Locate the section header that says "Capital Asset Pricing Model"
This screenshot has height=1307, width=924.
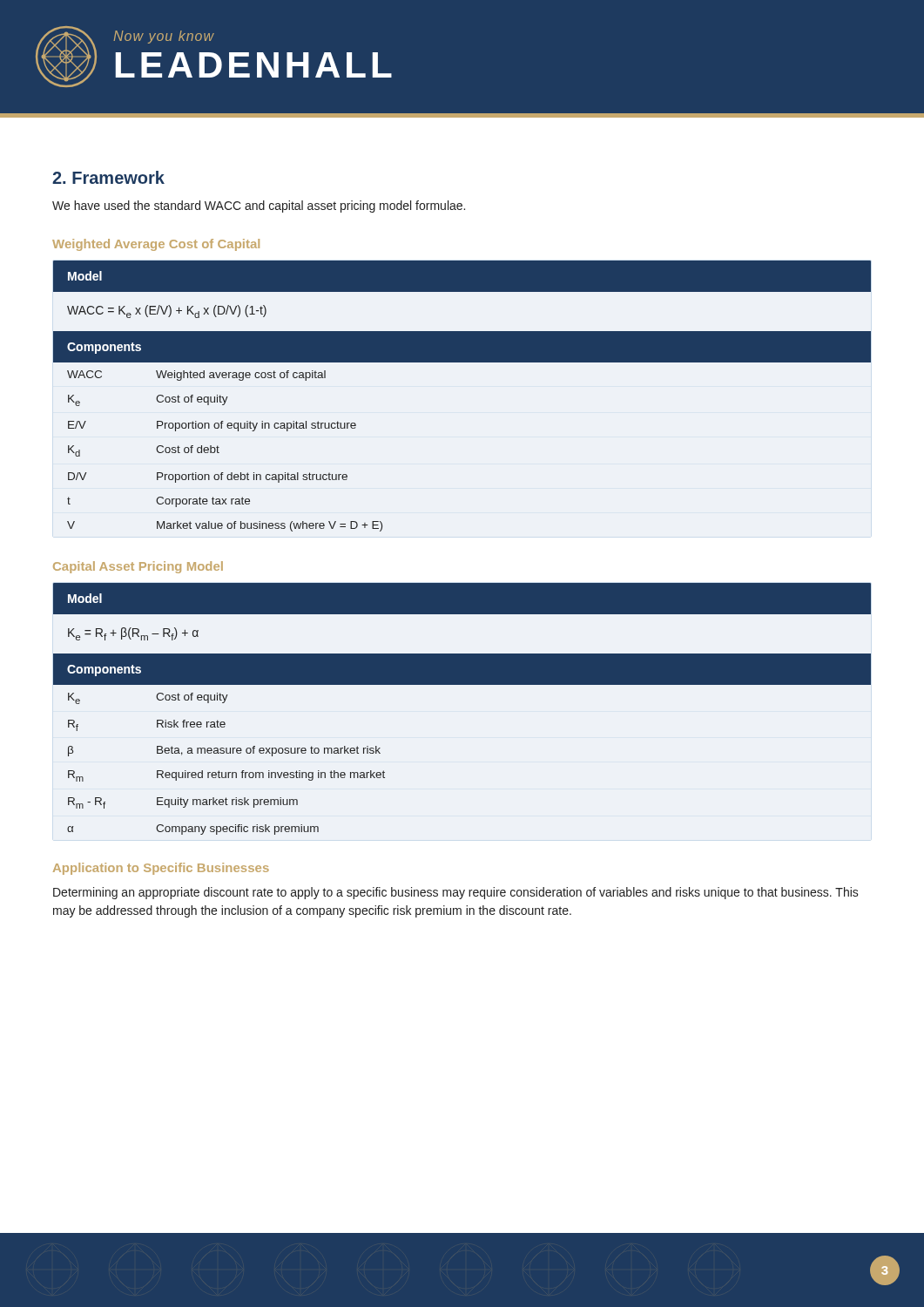(x=138, y=566)
